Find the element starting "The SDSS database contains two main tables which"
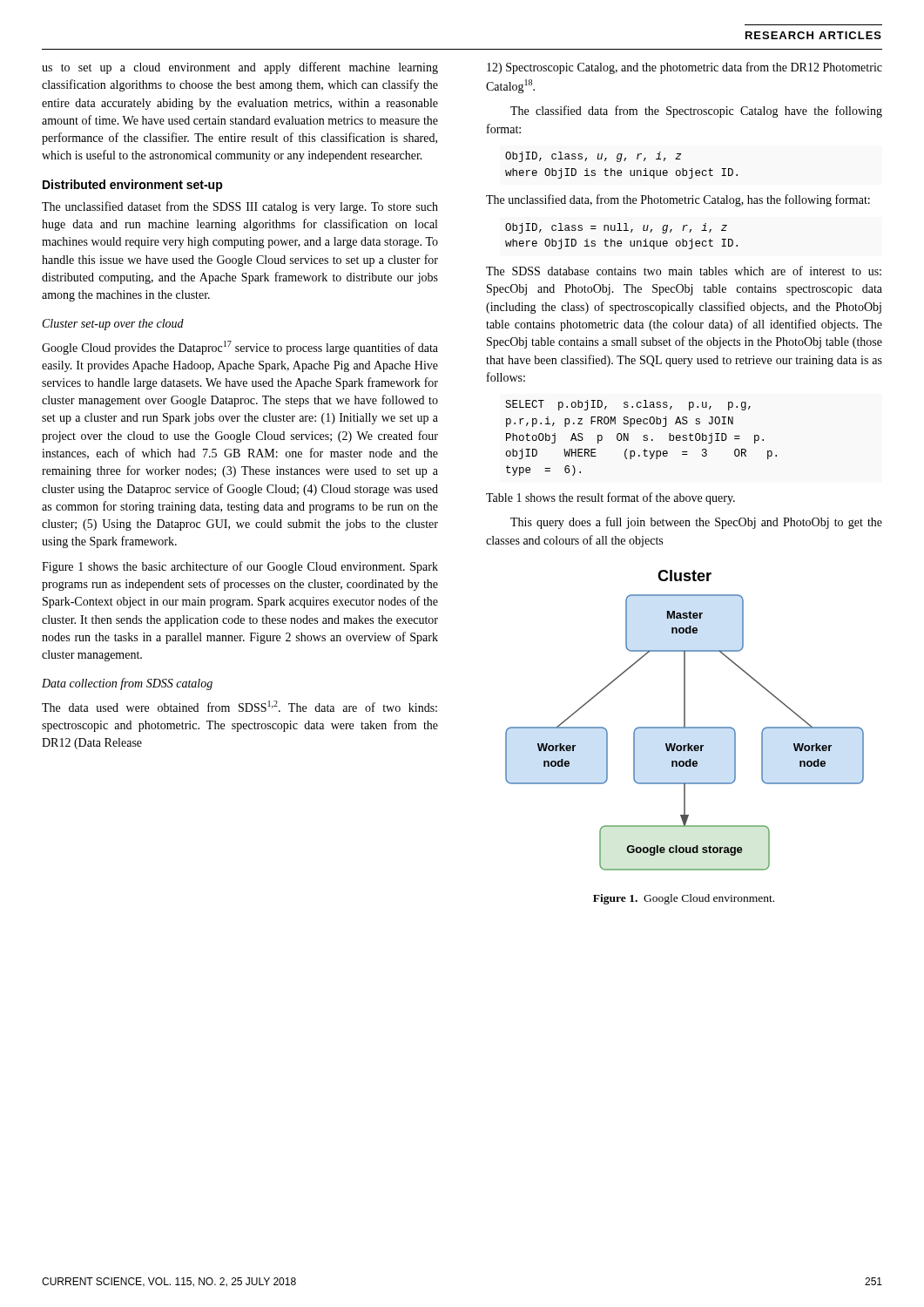Screen dimensions: 1307x924 pos(684,325)
